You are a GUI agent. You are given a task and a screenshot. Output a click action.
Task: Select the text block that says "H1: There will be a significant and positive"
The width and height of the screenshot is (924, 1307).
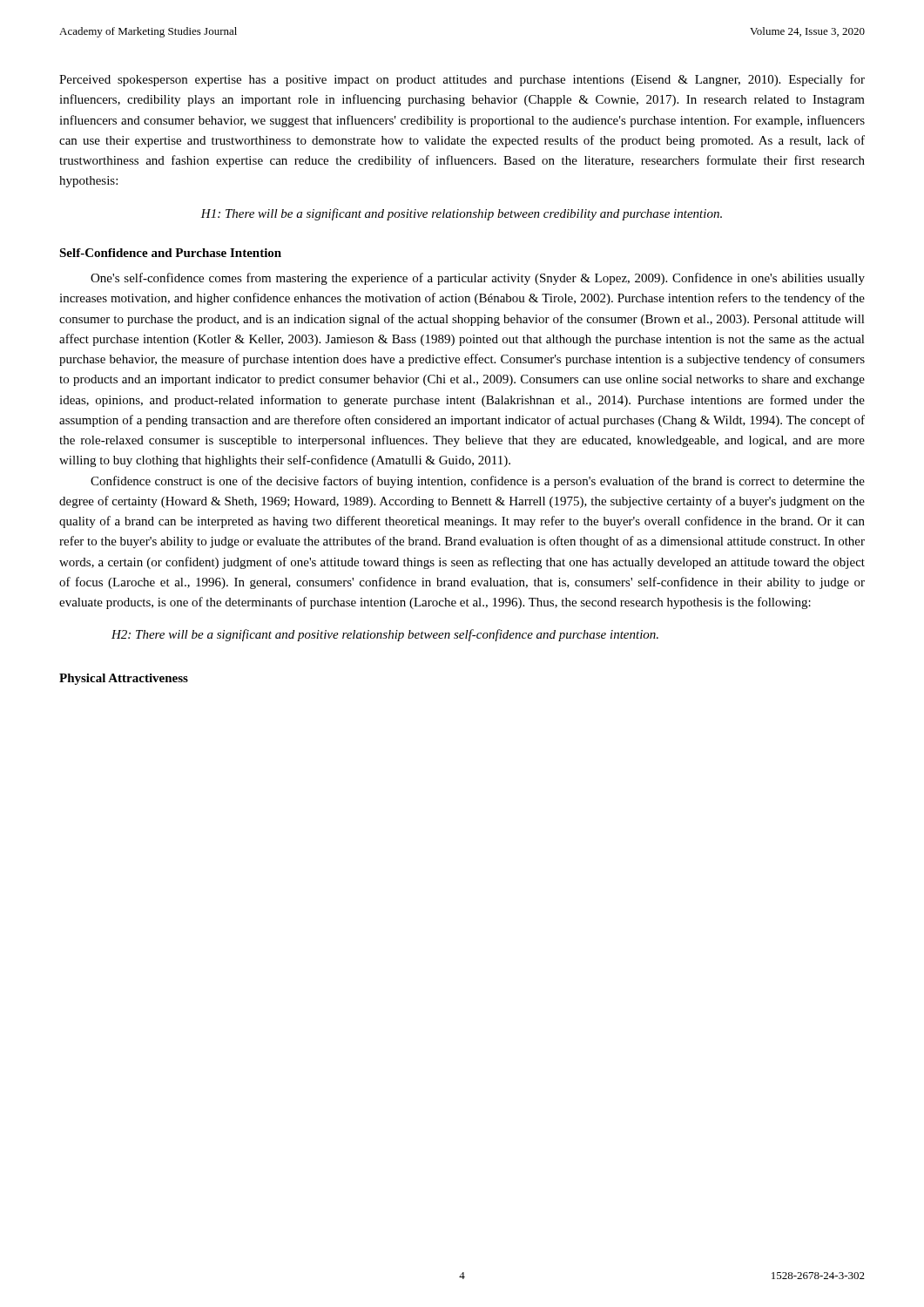click(462, 213)
